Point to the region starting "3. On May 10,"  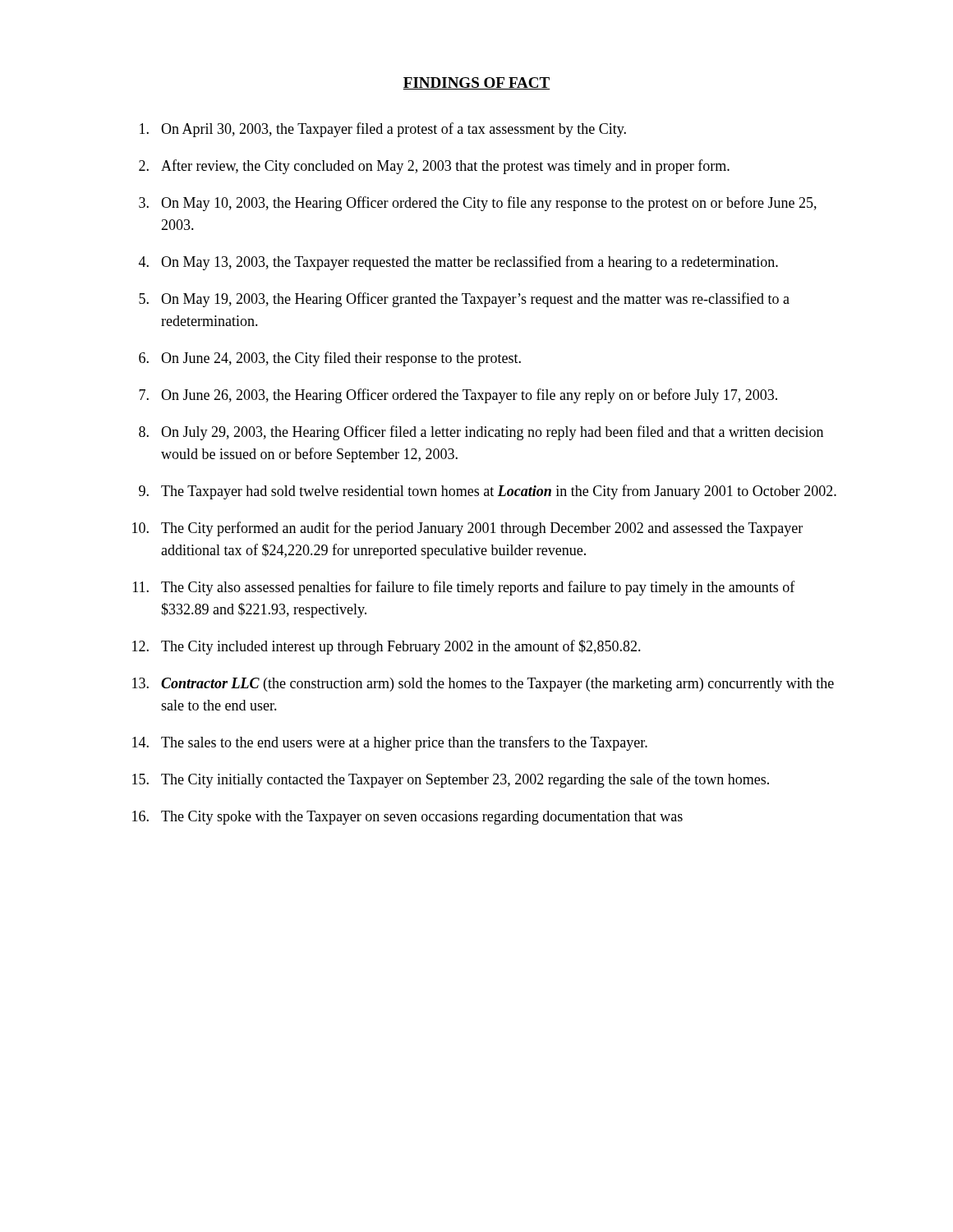[x=476, y=214]
